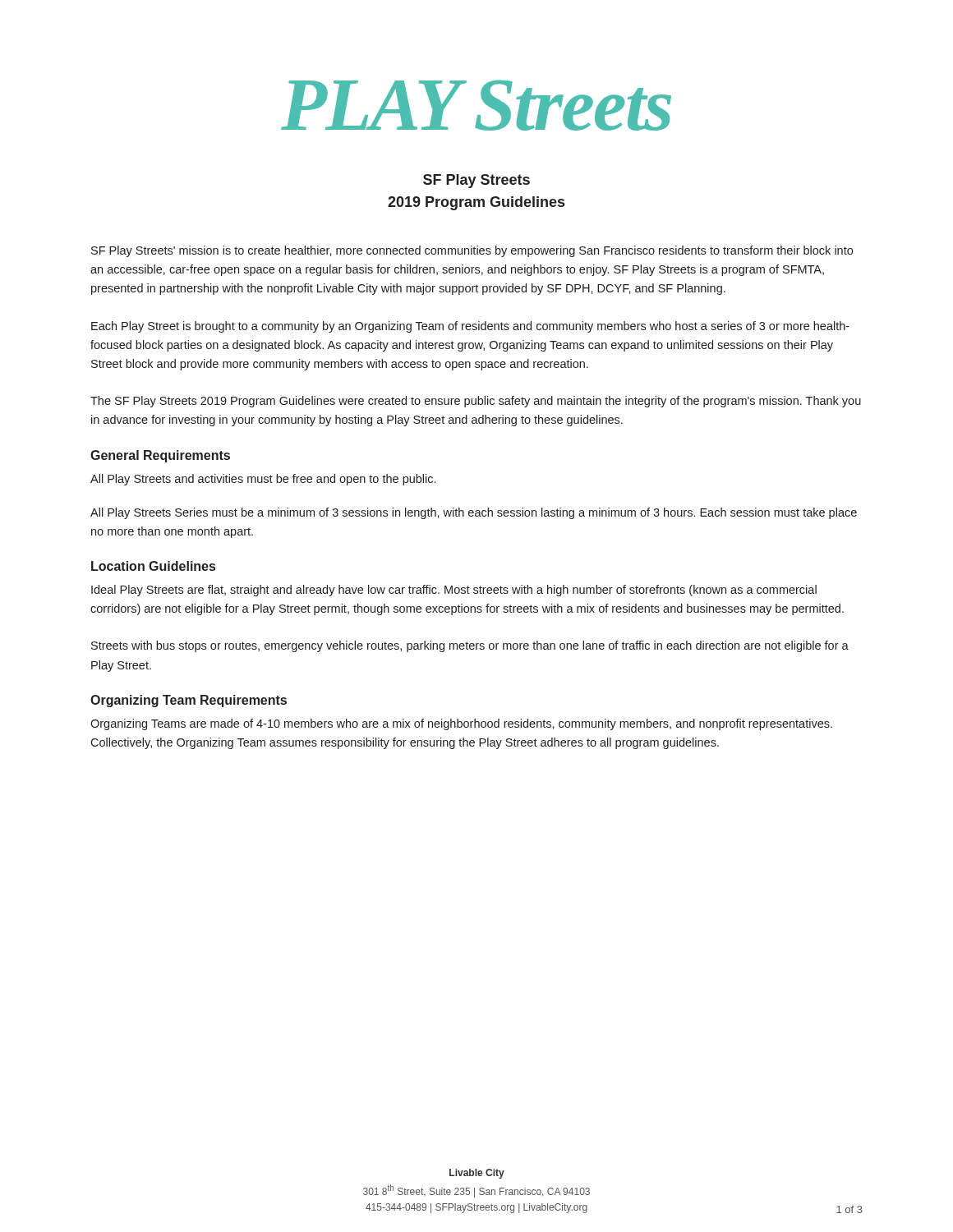Locate the block of text that opens with "The SF Play Streets 2019 Program Guidelines"
953x1232 pixels.
(476, 410)
